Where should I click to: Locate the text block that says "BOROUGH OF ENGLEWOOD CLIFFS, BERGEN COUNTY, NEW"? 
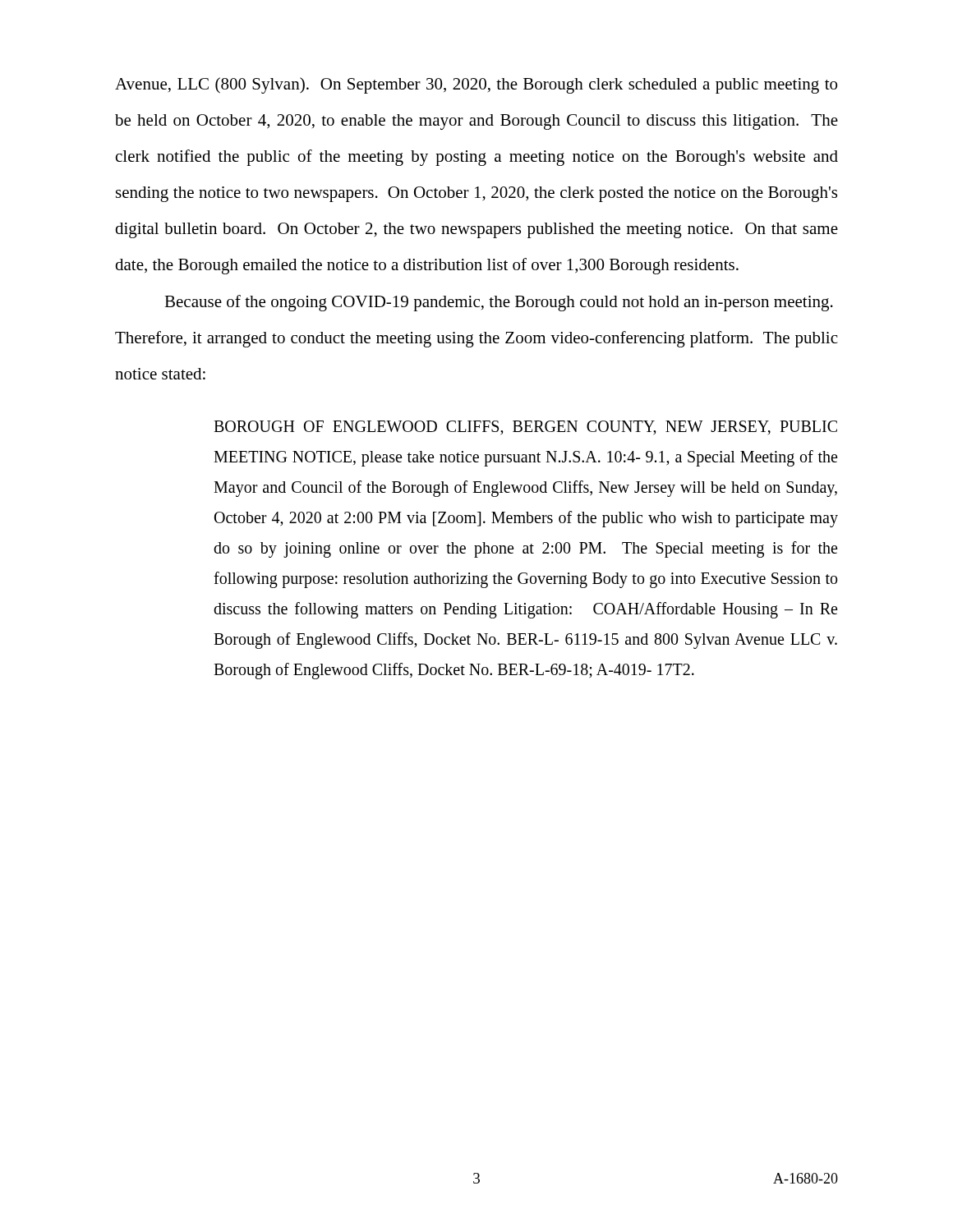[x=526, y=548]
